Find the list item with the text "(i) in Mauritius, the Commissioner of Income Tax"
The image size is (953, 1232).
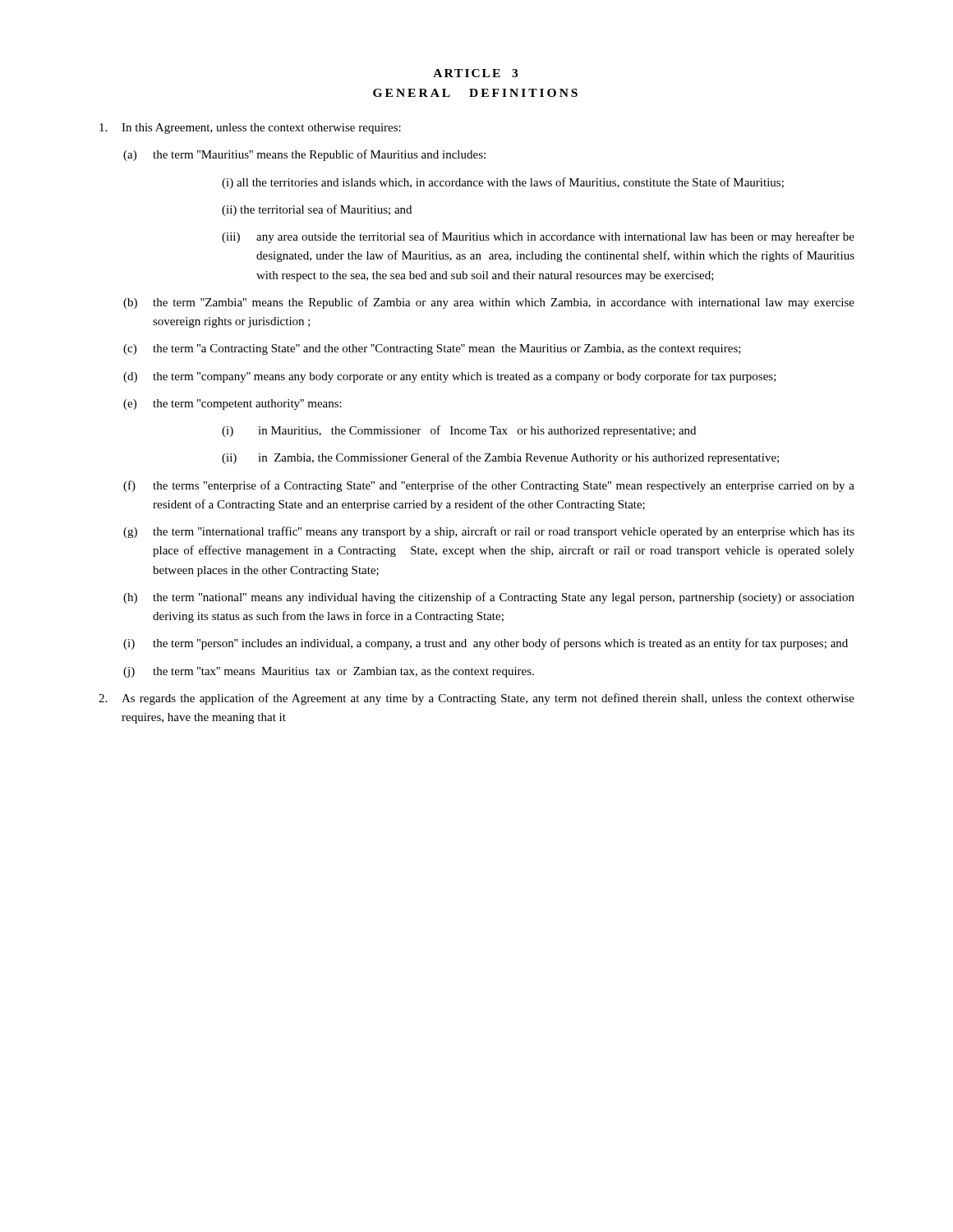tap(538, 431)
